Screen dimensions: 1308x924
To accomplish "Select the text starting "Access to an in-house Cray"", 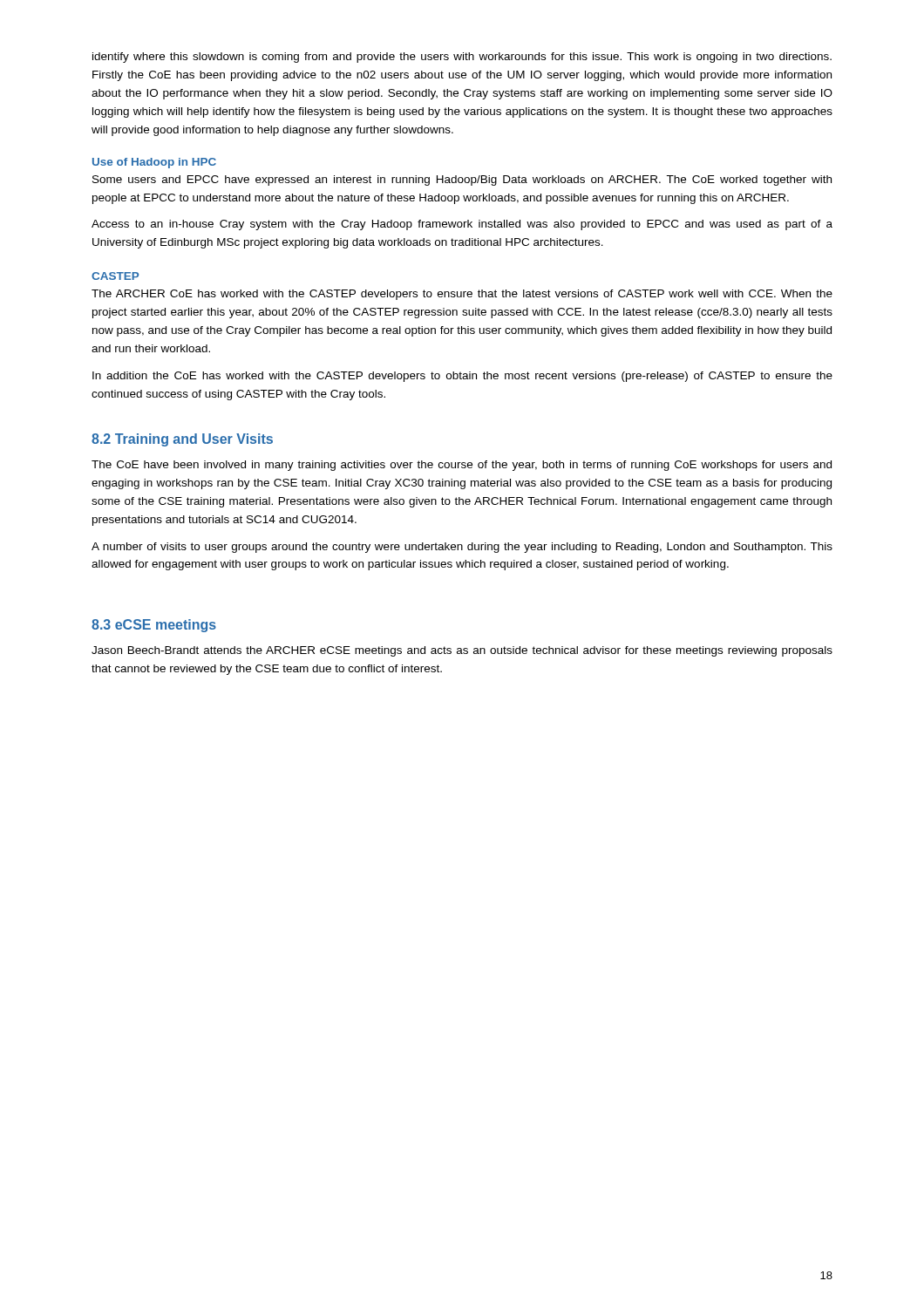I will click(x=462, y=233).
